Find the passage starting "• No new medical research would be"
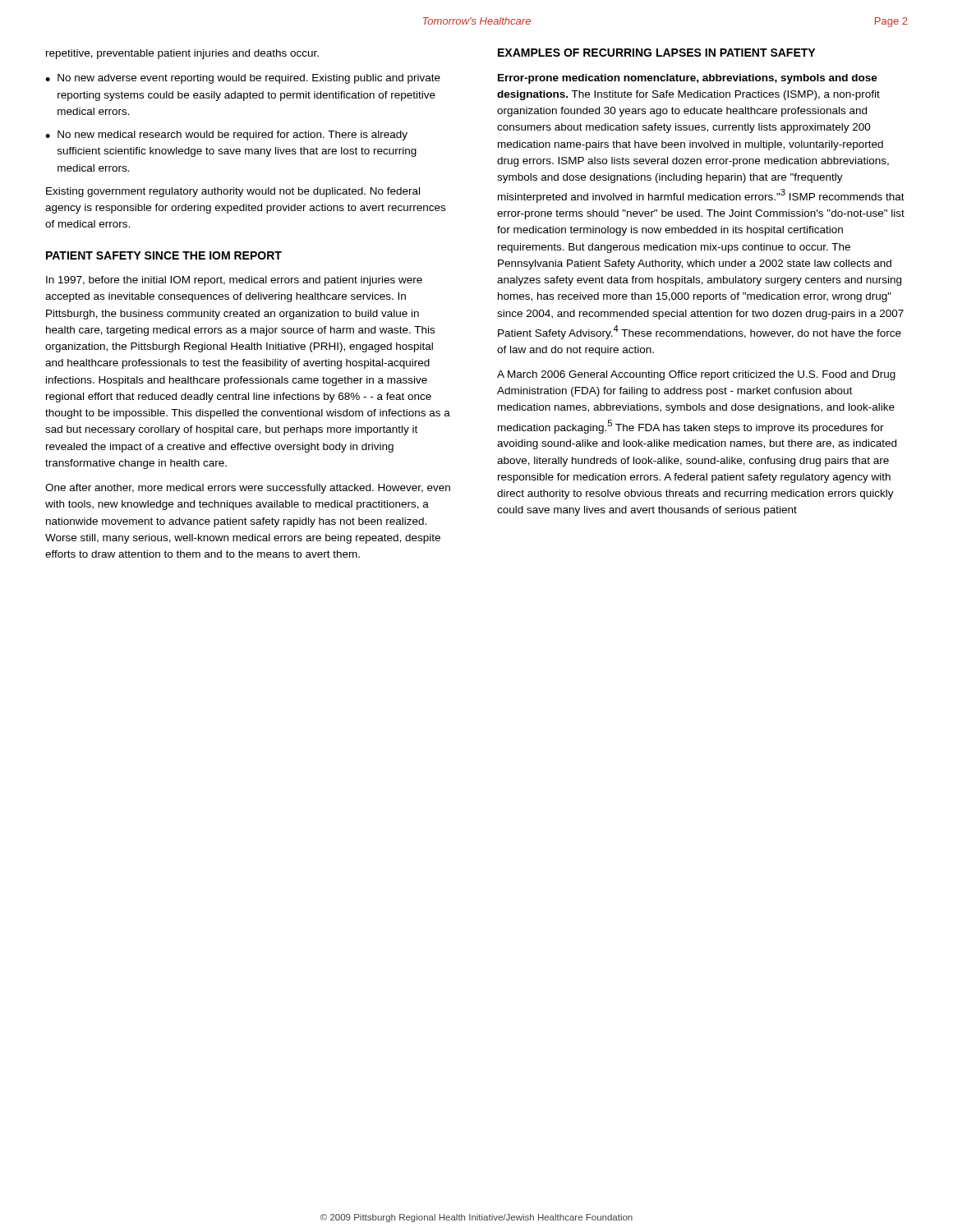The width and height of the screenshot is (953, 1232). click(x=248, y=151)
